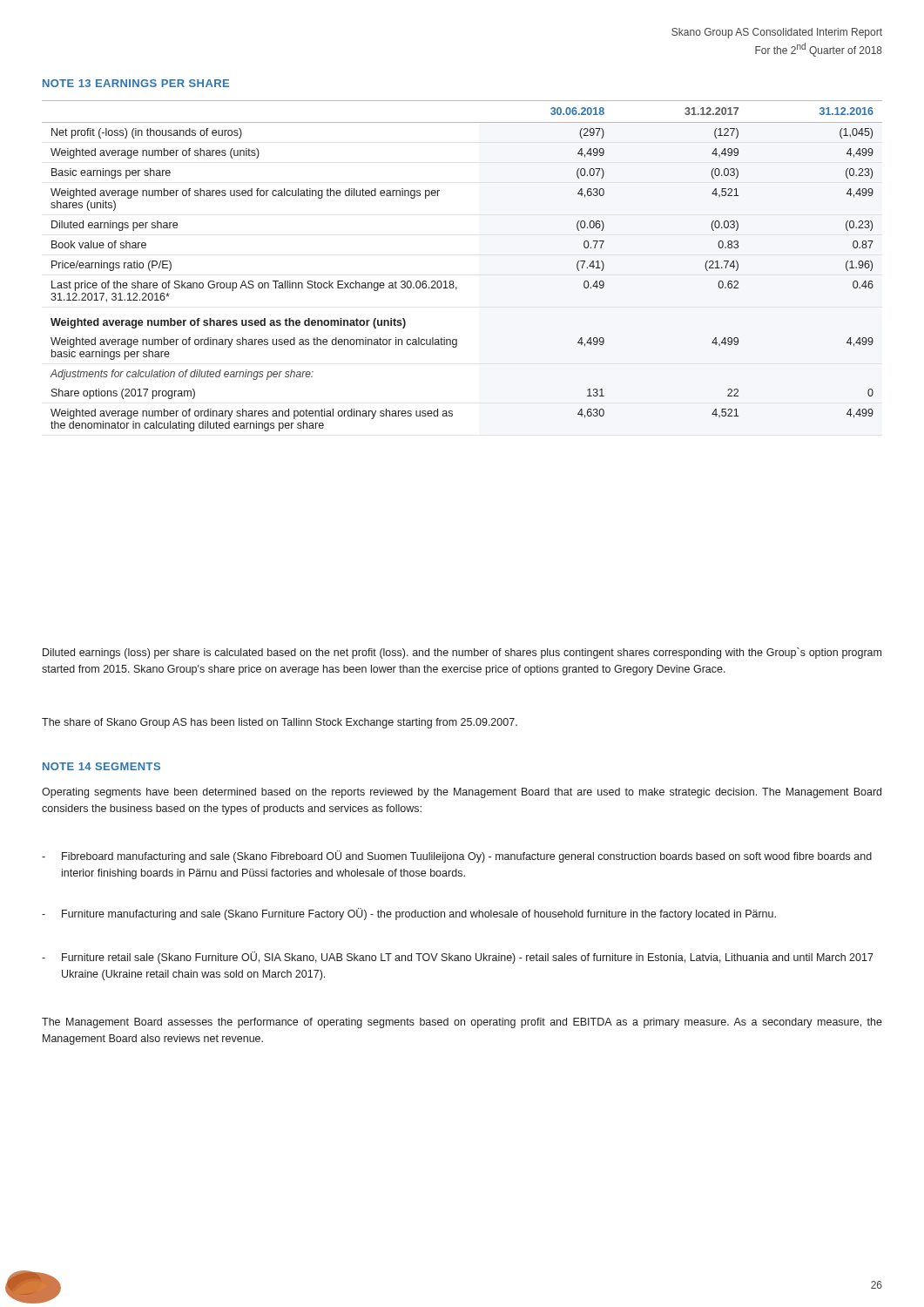Navigate to the element starting "NOTE 14 SEGMENTS"
924x1307 pixels.
click(101, 766)
